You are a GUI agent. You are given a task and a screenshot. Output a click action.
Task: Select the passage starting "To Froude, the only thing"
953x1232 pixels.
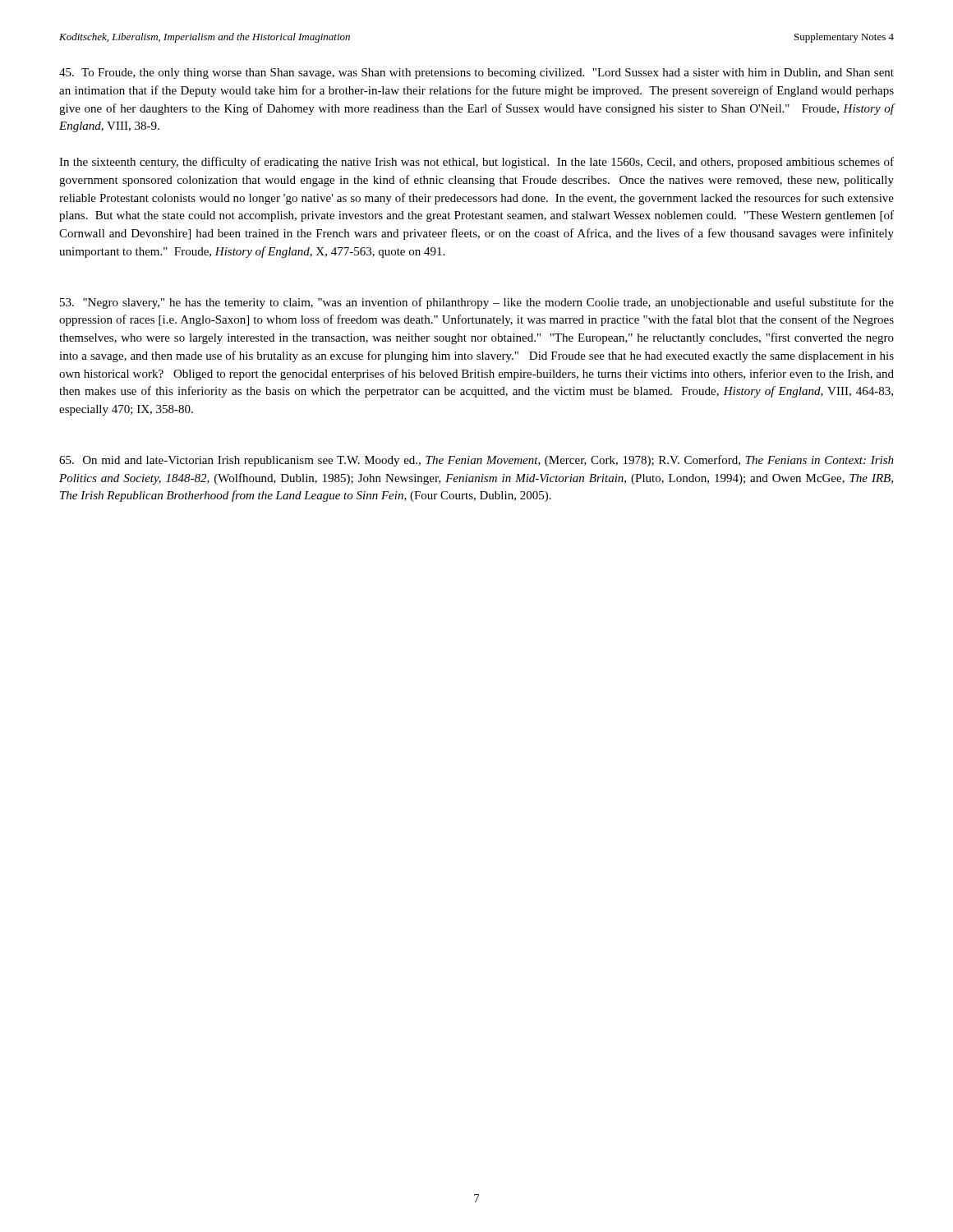click(x=476, y=99)
